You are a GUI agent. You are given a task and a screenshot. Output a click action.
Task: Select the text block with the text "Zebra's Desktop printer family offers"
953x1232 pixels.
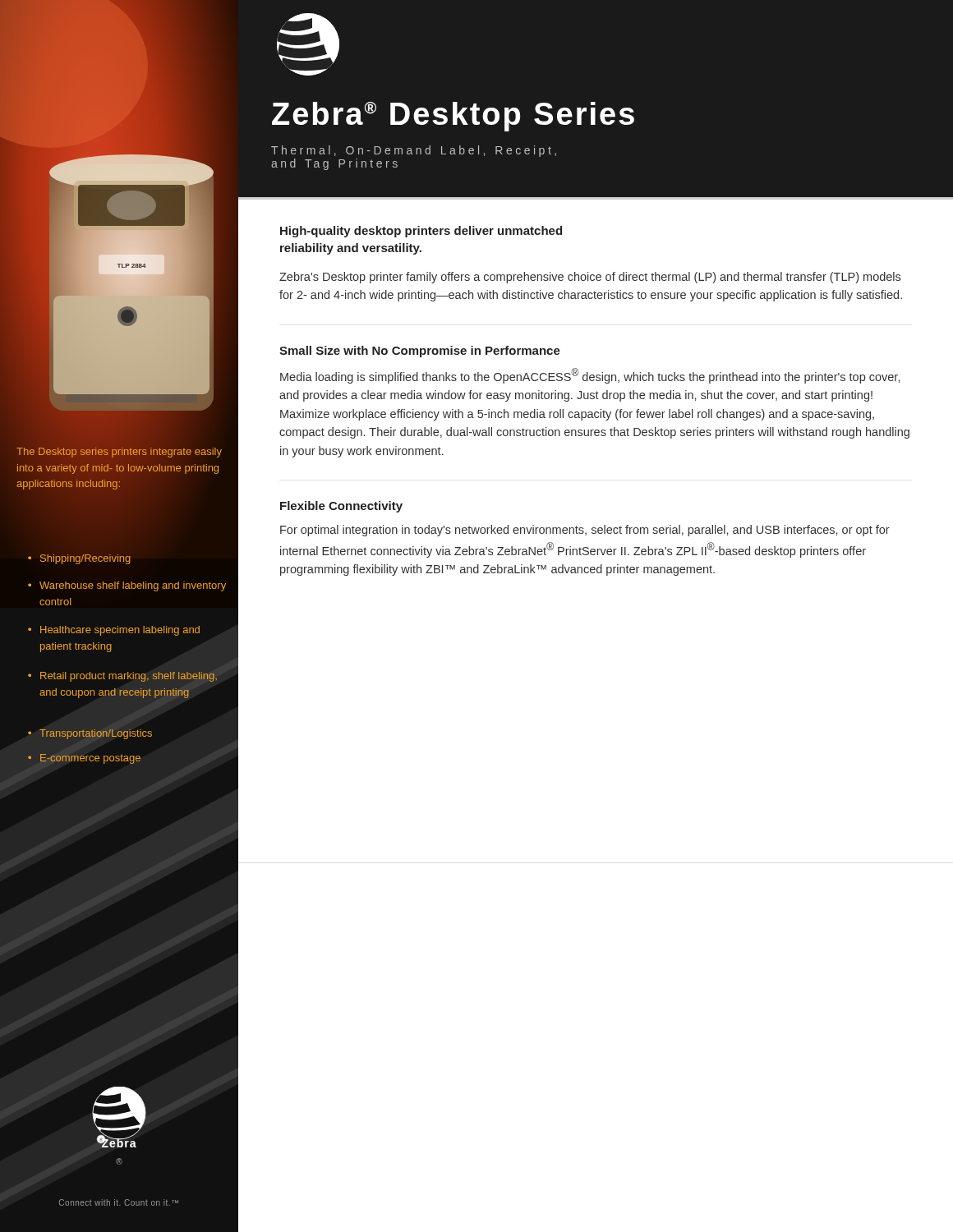click(x=591, y=286)
